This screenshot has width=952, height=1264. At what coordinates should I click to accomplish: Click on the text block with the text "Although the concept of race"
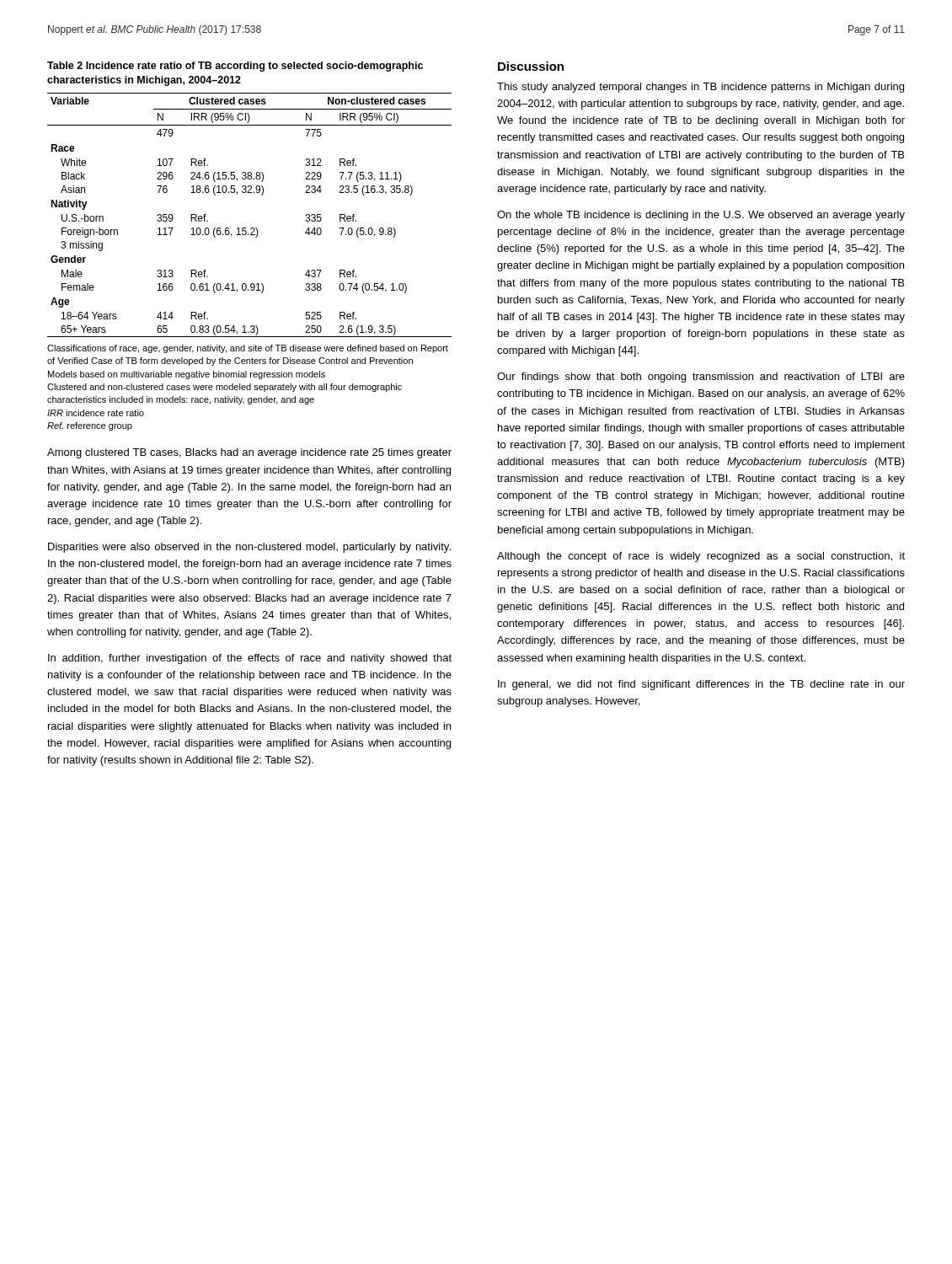(x=701, y=606)
